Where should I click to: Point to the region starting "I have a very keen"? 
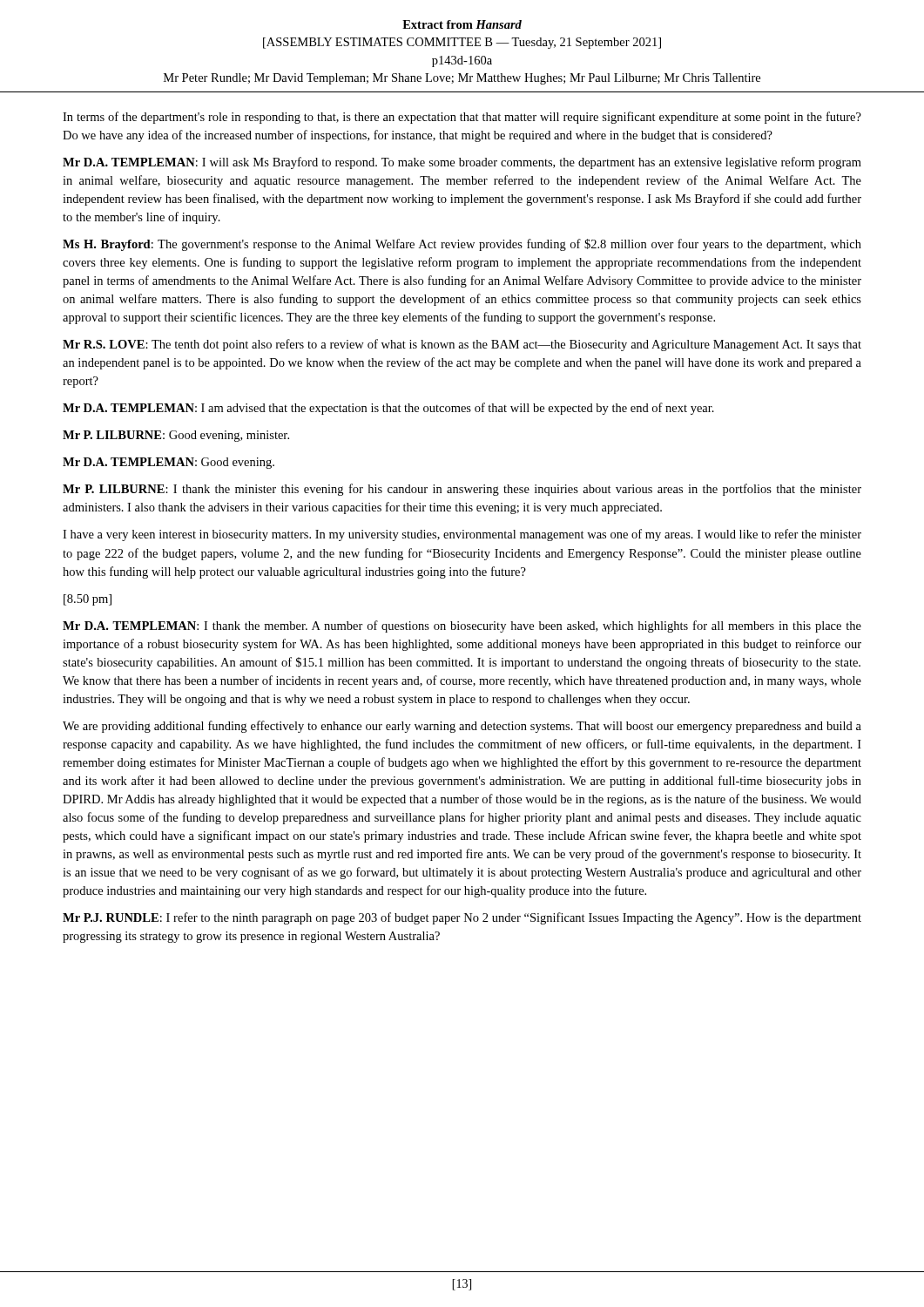[x=462, y=553]
